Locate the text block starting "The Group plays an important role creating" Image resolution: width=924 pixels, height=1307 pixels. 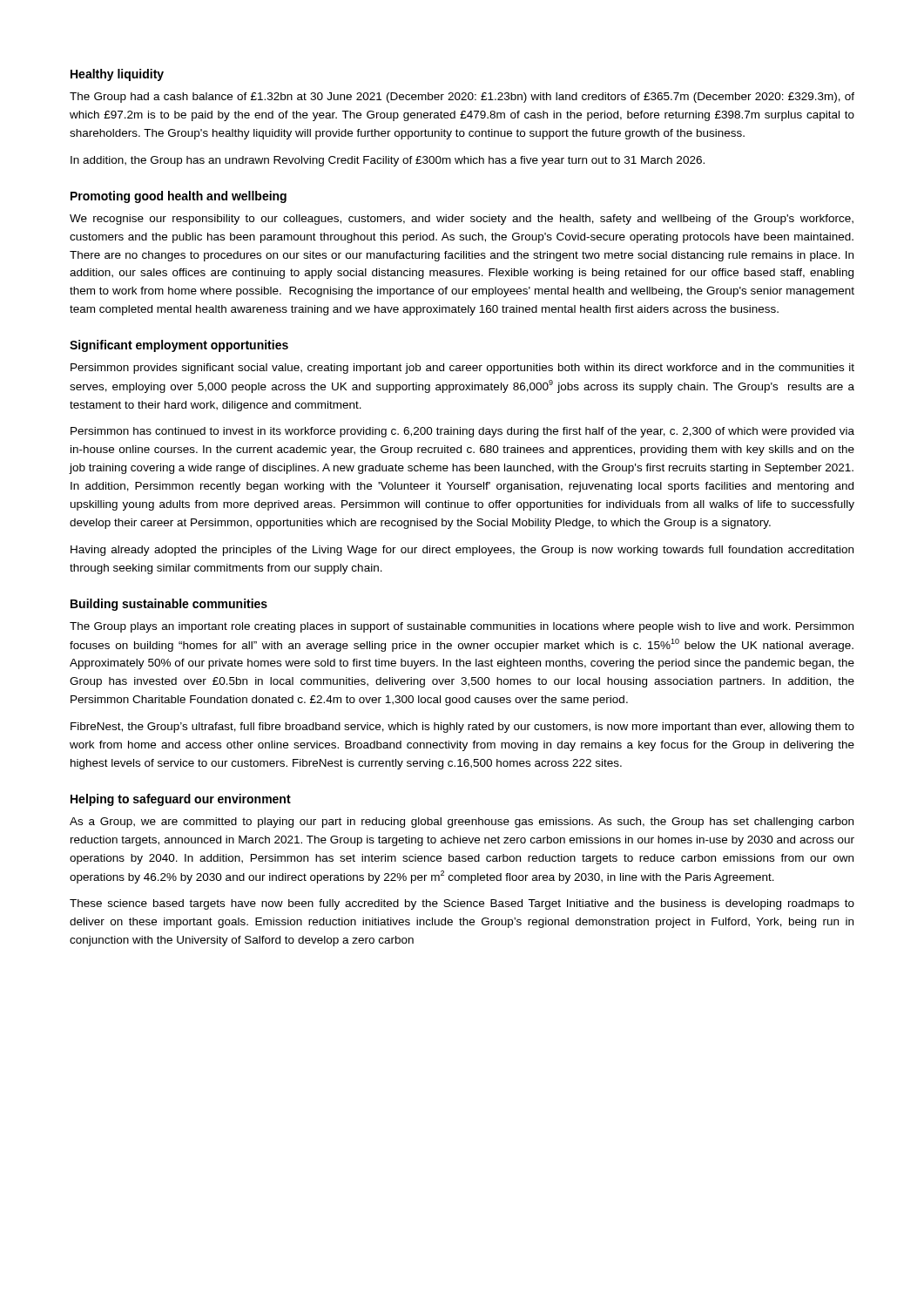pyautogui.click(x=462, y=663)
